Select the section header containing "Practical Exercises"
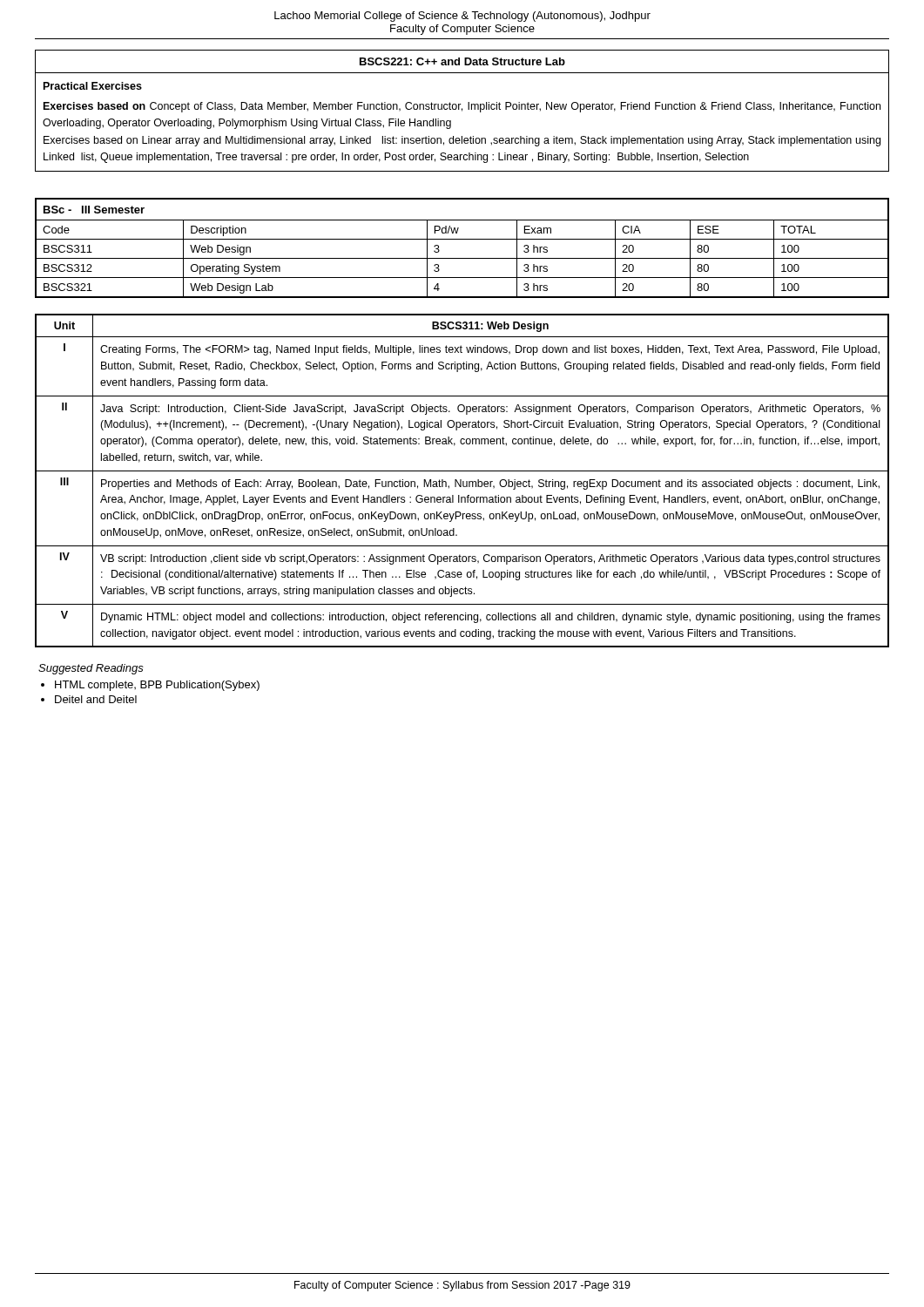The width and height of the screenshot is (924, 1307). [x=92, y=86]
